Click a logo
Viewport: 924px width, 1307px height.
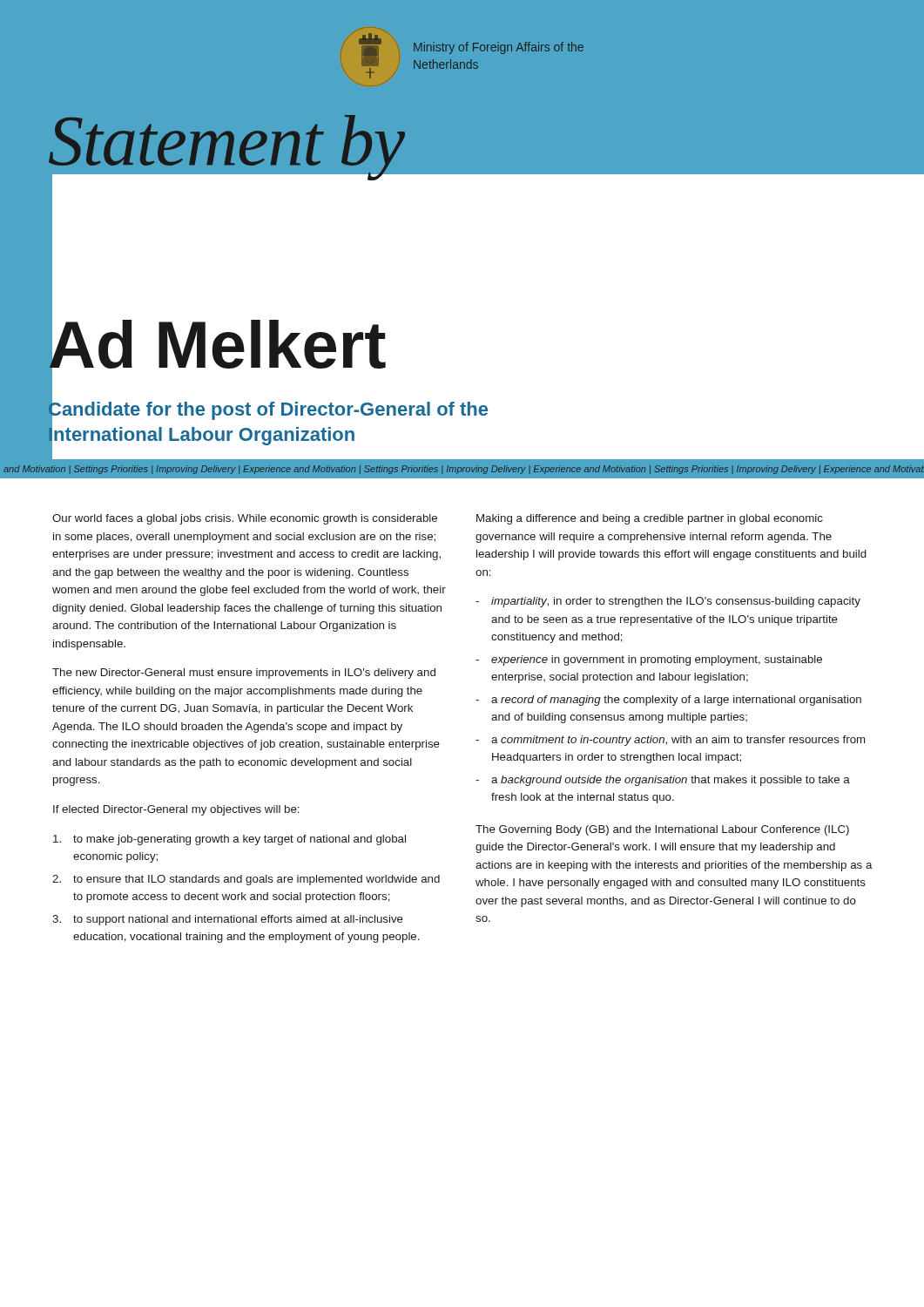[462, 57]
